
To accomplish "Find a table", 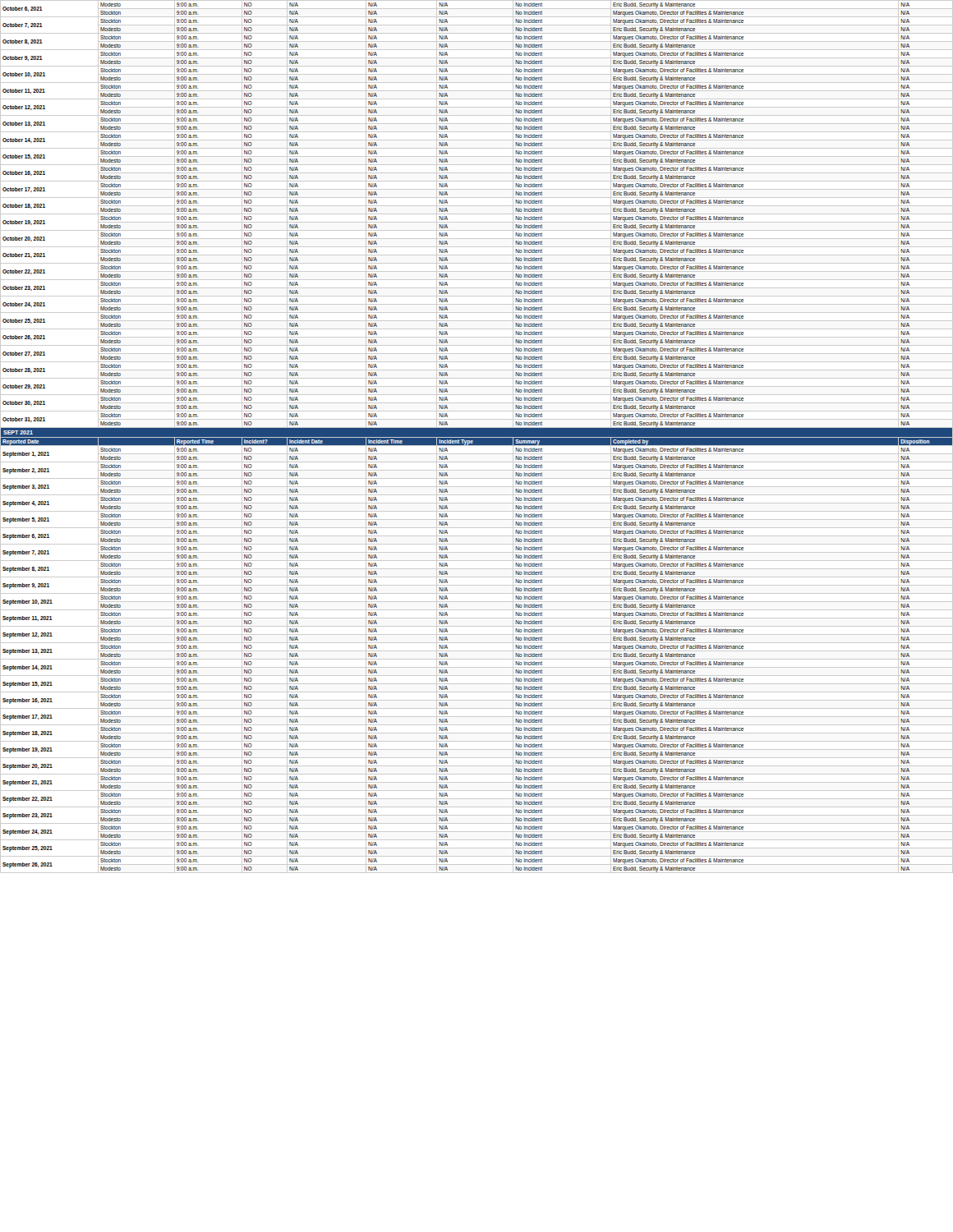I will coord(476,437).
